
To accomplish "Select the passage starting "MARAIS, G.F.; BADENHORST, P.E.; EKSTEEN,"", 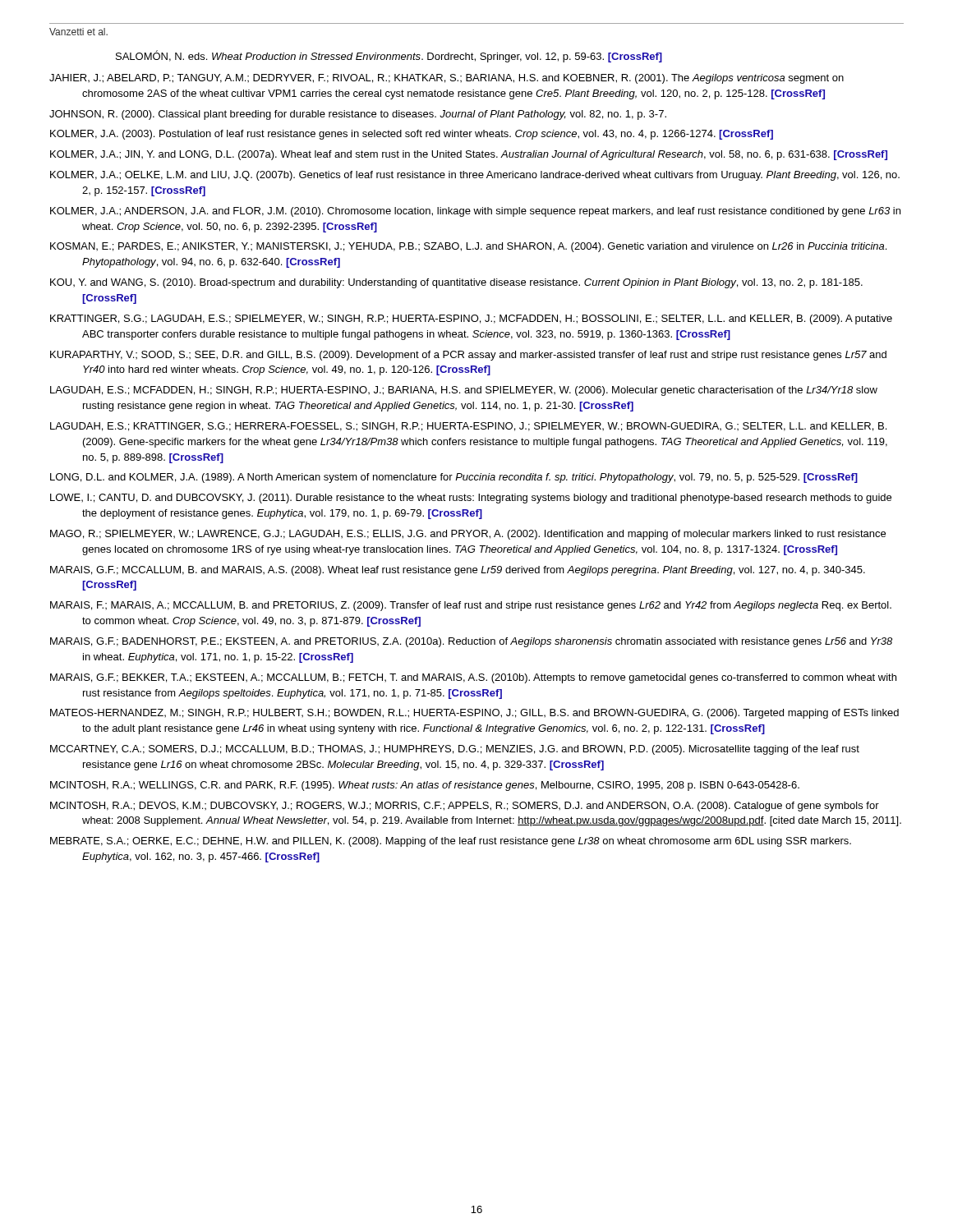I will pyautogui.click(x=471, y=649).
